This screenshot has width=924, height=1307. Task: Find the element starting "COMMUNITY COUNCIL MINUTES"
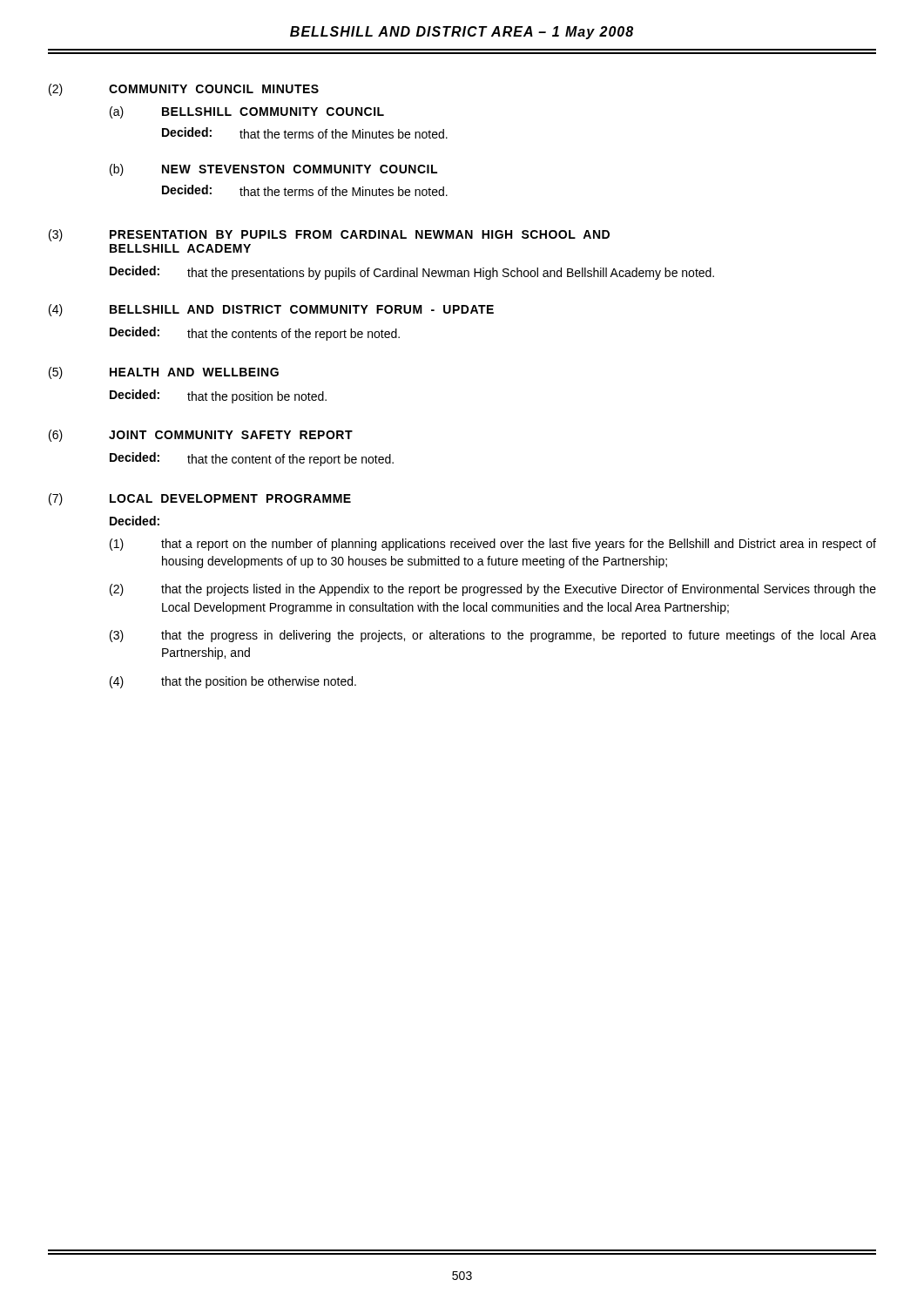(214, 89)
